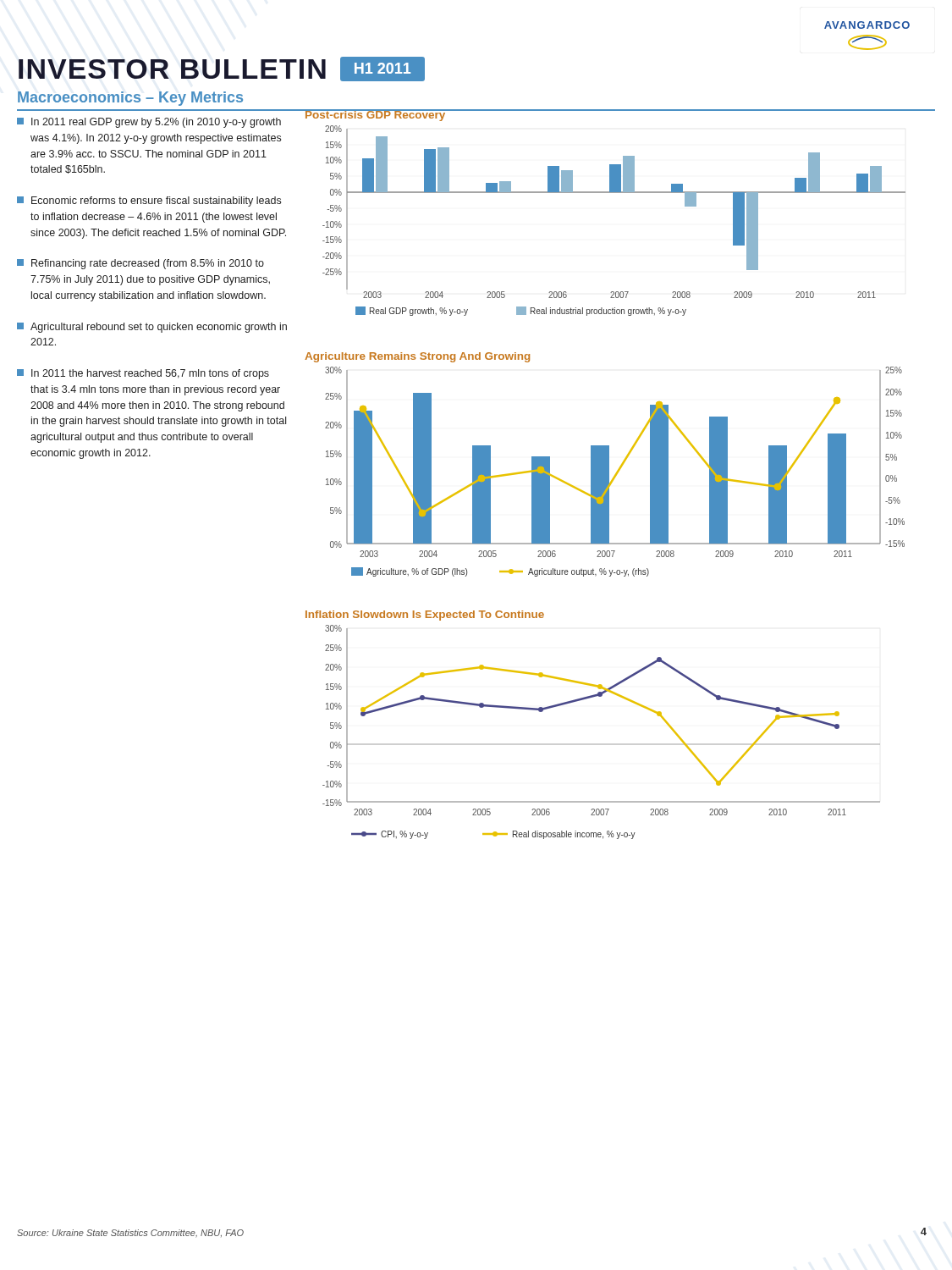The height and width of the screenshot is (1270, 952).
Task: Click on the text block starting "Agricultural rebound set to"
Action: coord(152,335)
